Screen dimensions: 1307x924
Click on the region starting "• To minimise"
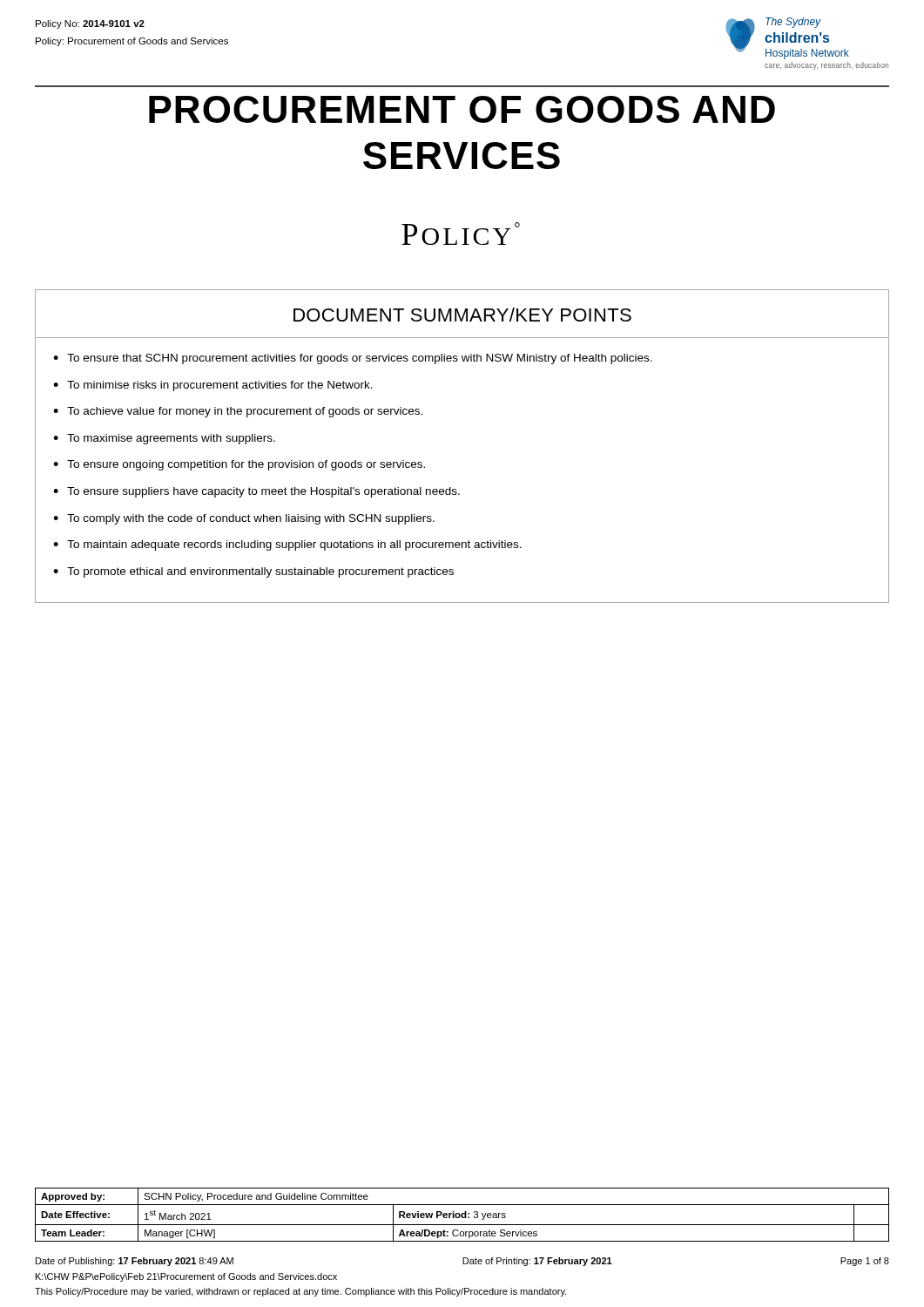click(213, 385)
